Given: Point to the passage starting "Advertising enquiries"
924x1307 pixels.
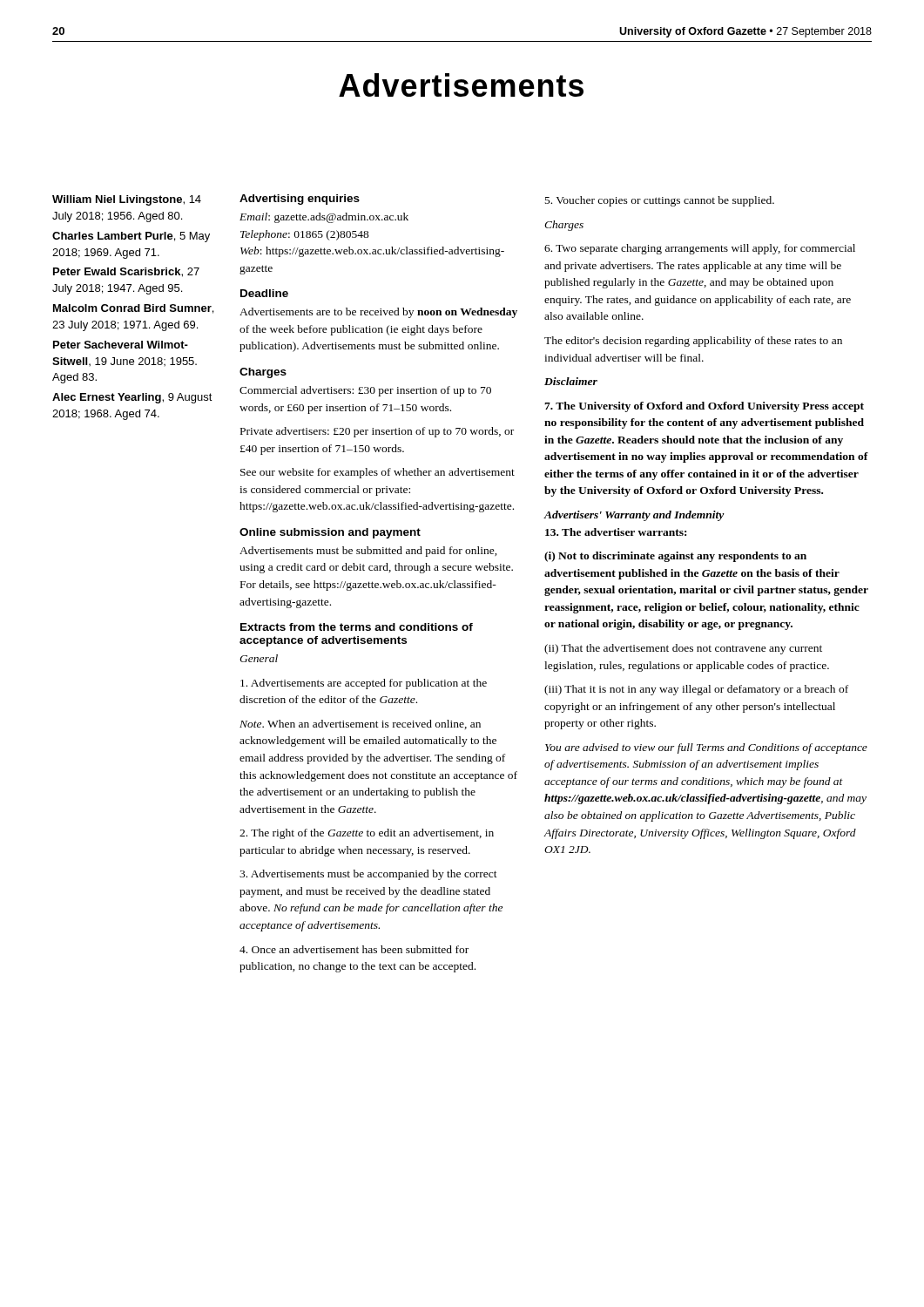Looking at the screenshot, I should [300, 198].
